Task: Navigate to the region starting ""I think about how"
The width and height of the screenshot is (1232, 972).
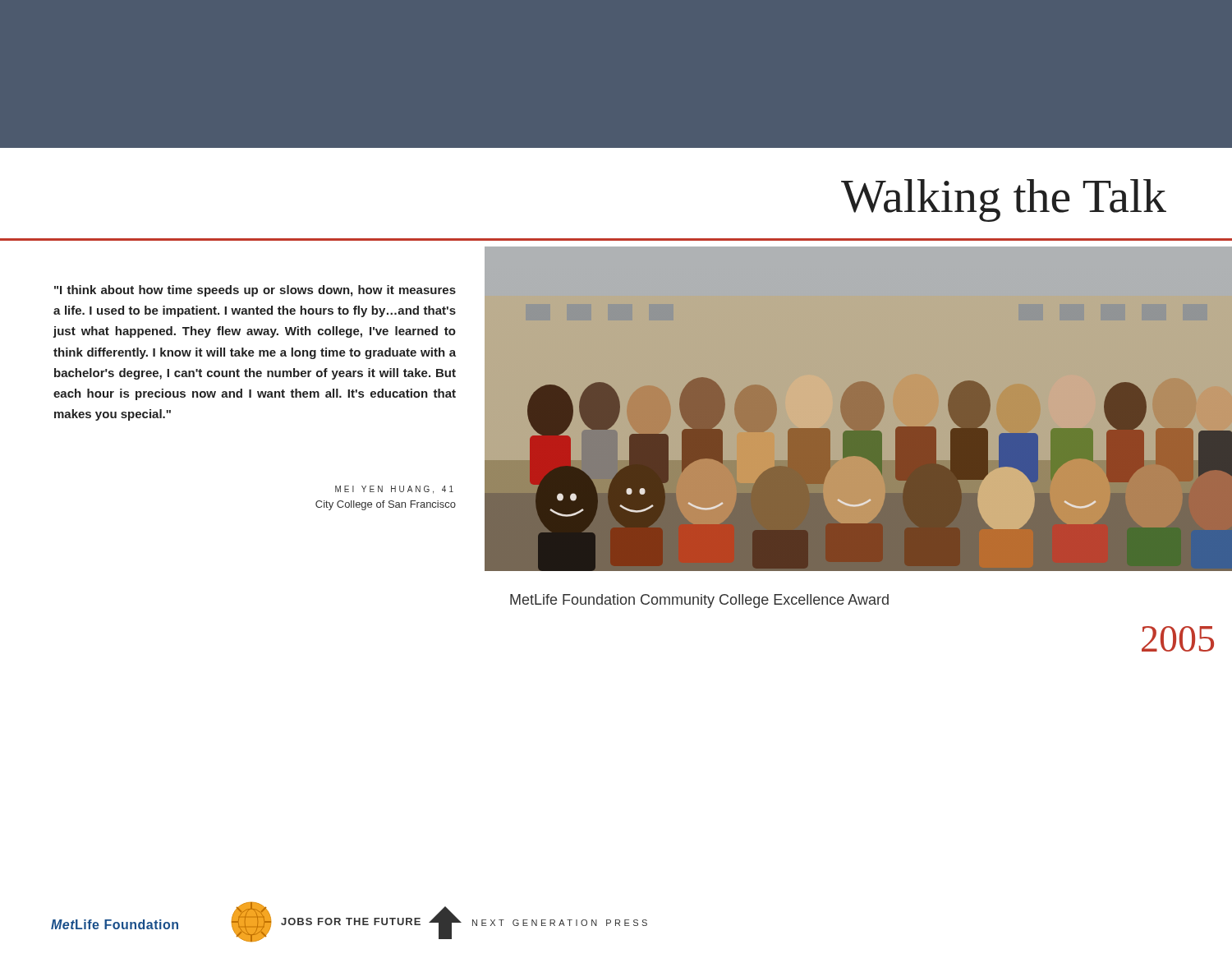Action: pos(255,352)
